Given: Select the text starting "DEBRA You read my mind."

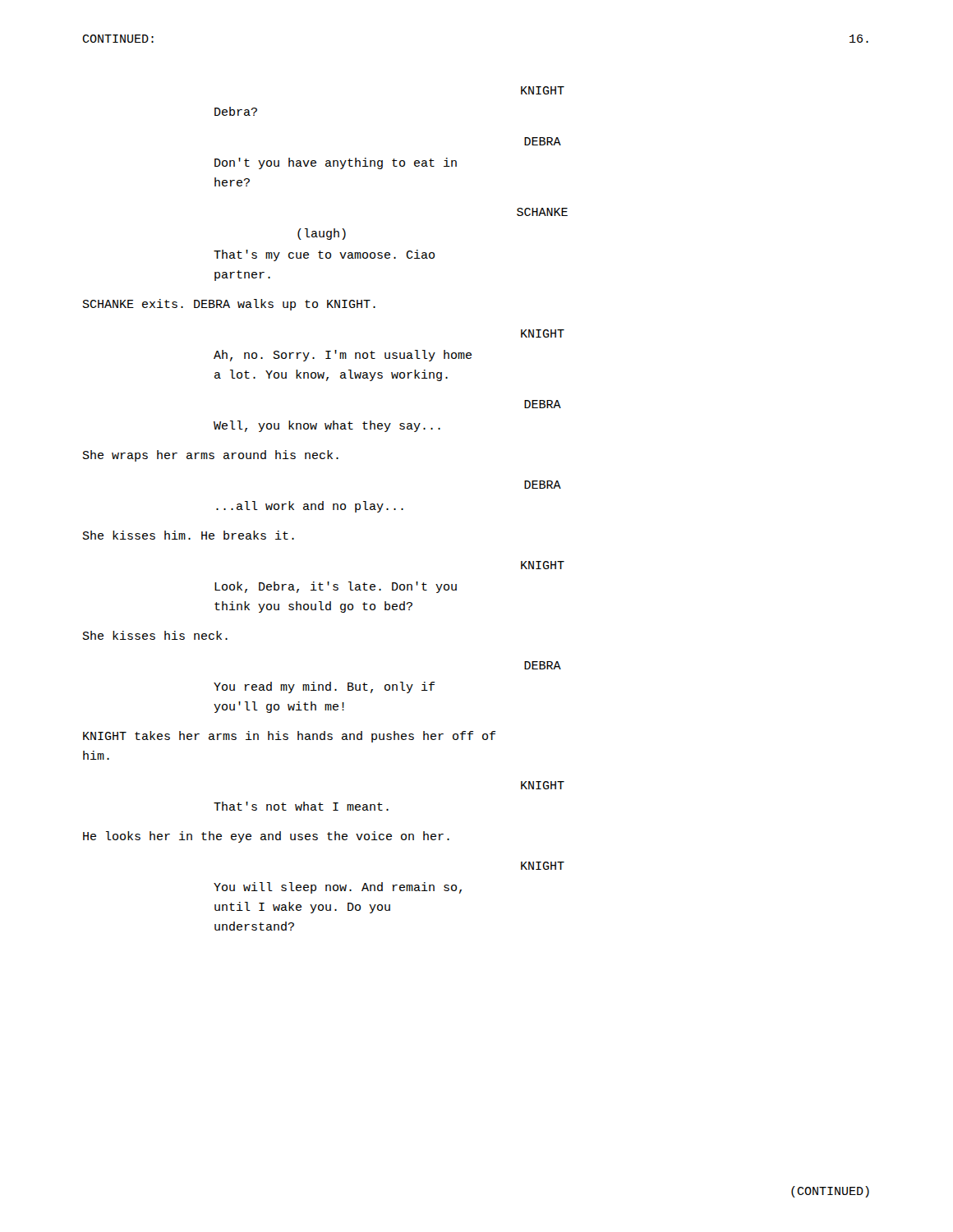Looking at the screenshot, I should tap(543, 665).
